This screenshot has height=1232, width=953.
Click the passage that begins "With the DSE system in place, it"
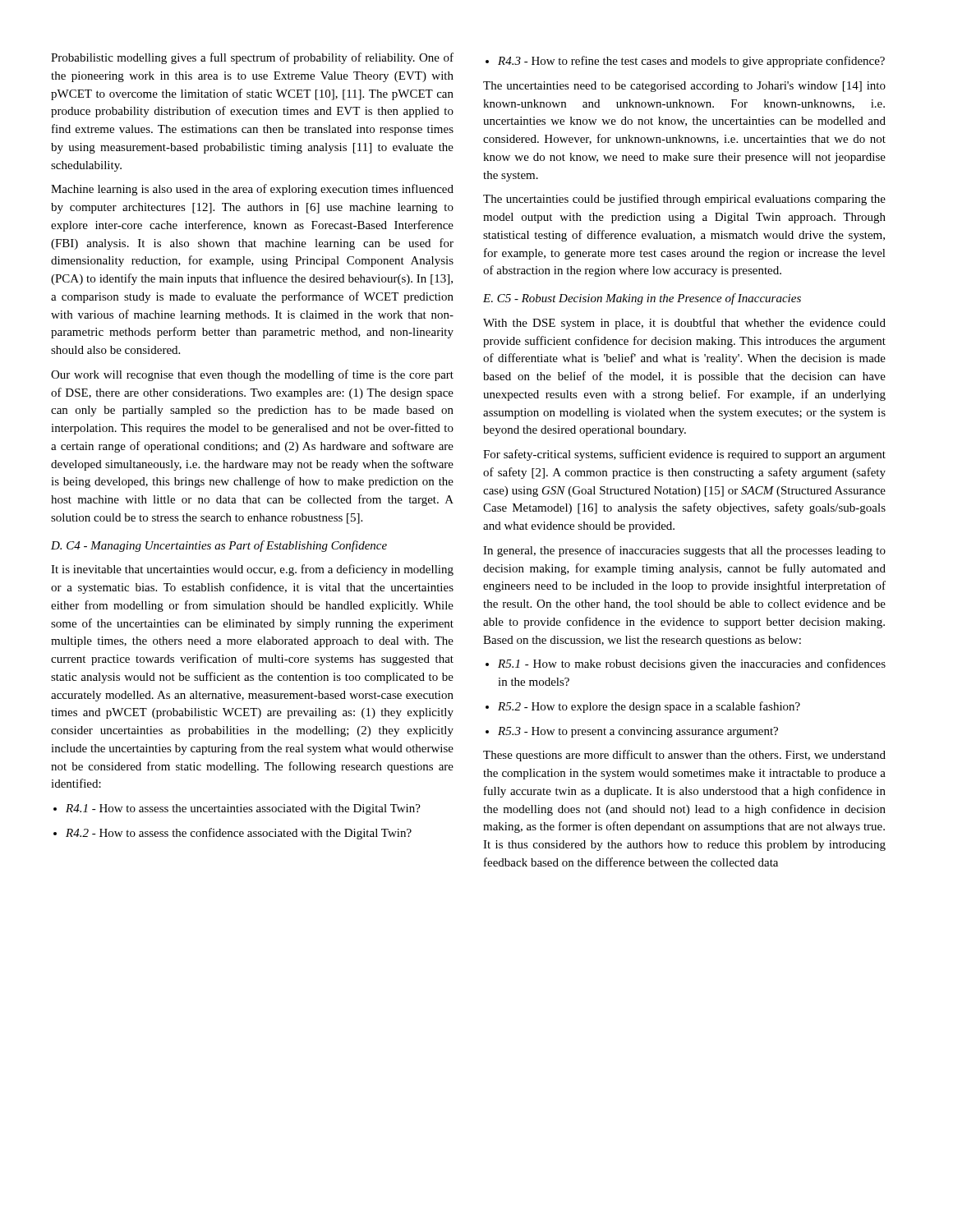[684, 377]
